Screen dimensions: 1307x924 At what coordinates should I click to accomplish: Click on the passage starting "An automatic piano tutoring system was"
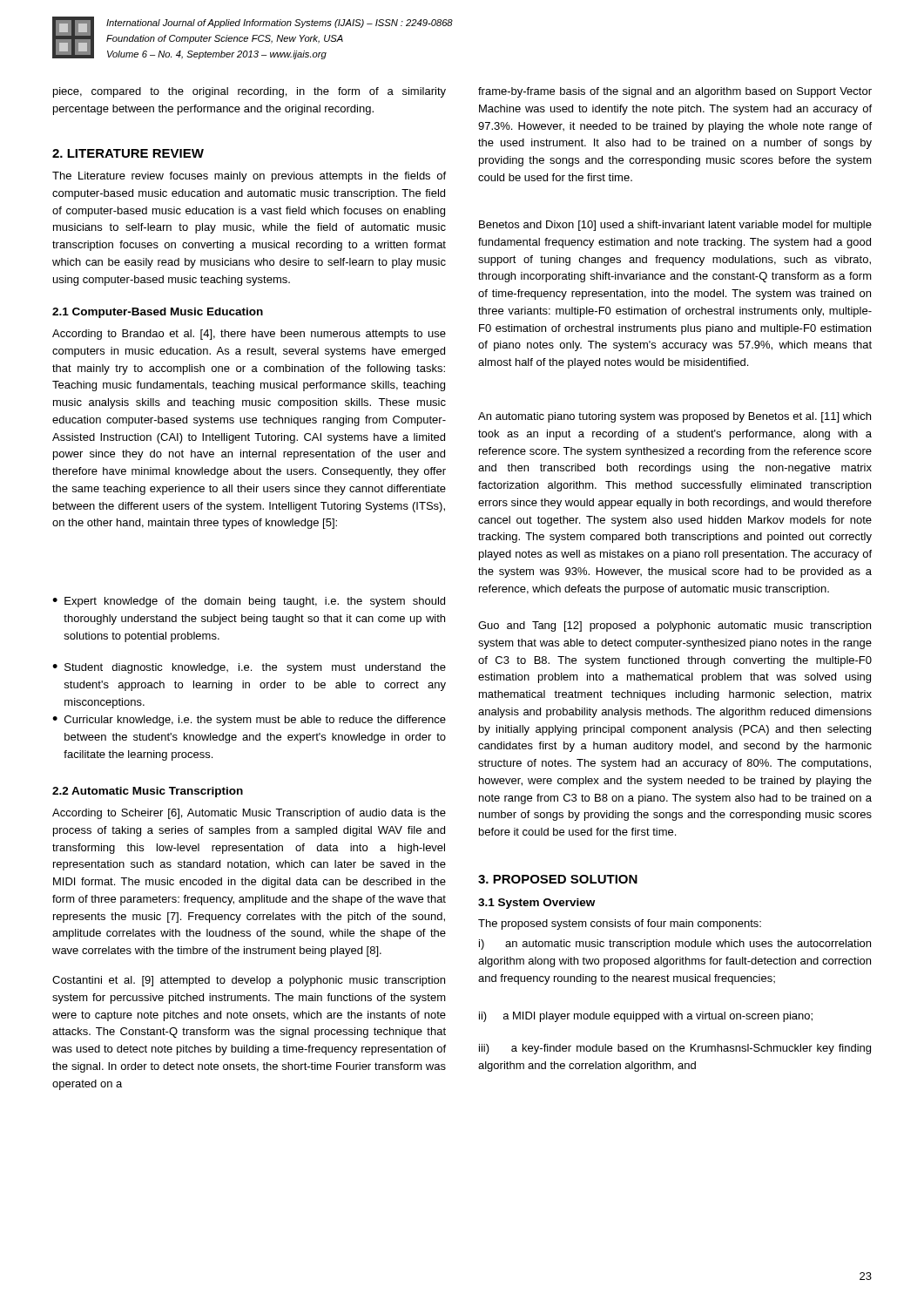click(x=675, y=502)
